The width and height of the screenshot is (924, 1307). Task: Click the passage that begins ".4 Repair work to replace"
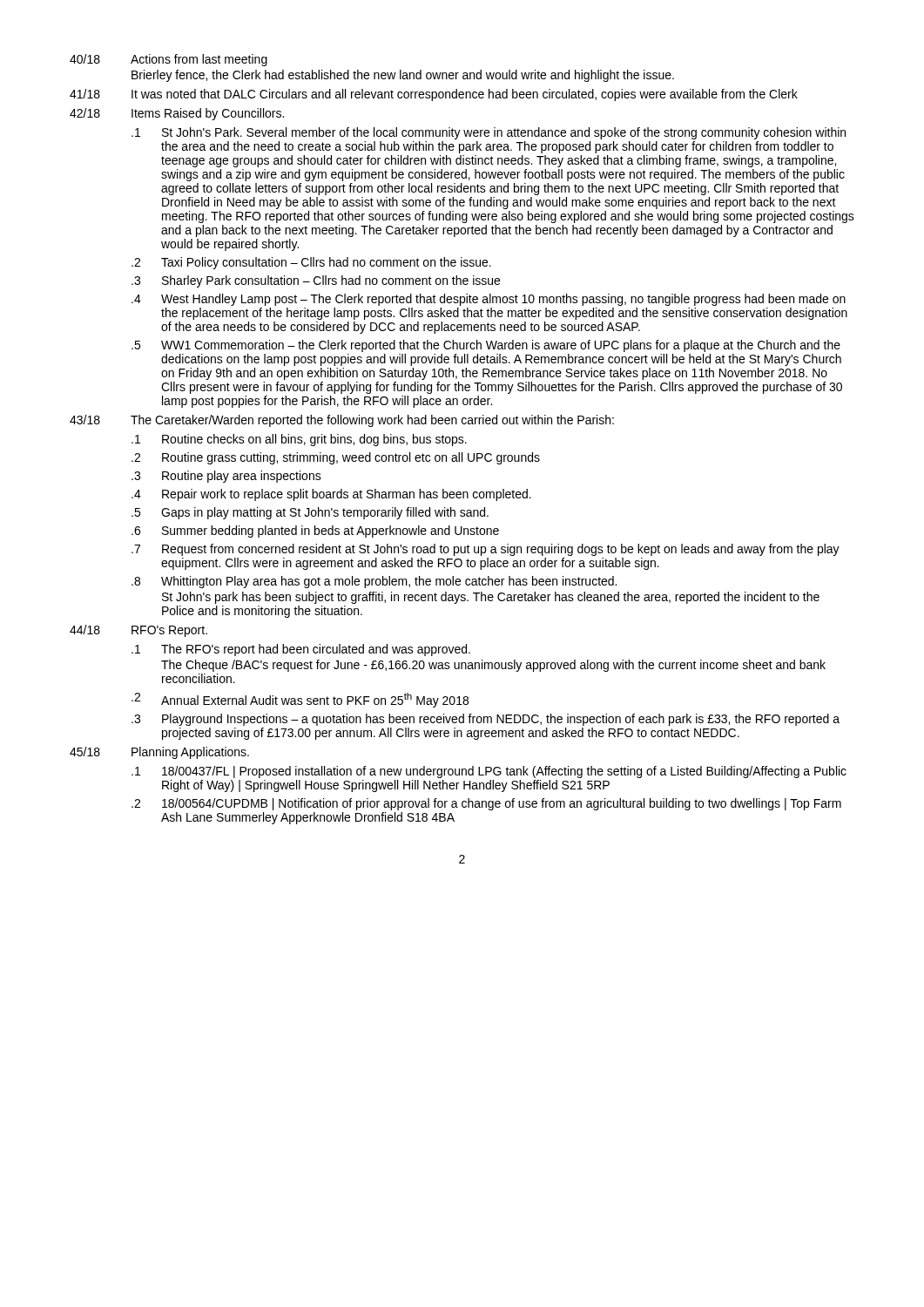[462, 495]
